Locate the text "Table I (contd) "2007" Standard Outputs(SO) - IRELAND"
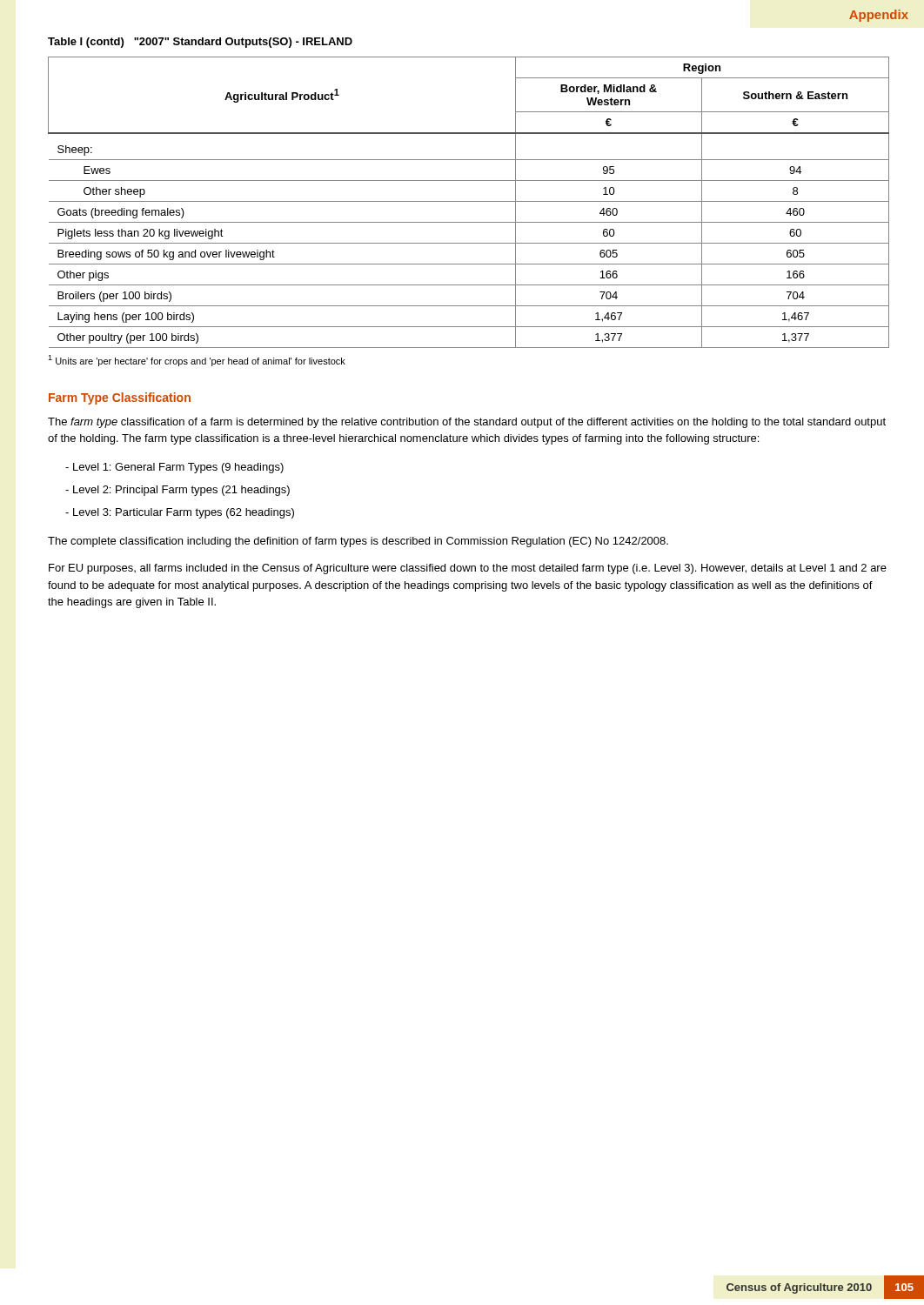 pos(200,41)
